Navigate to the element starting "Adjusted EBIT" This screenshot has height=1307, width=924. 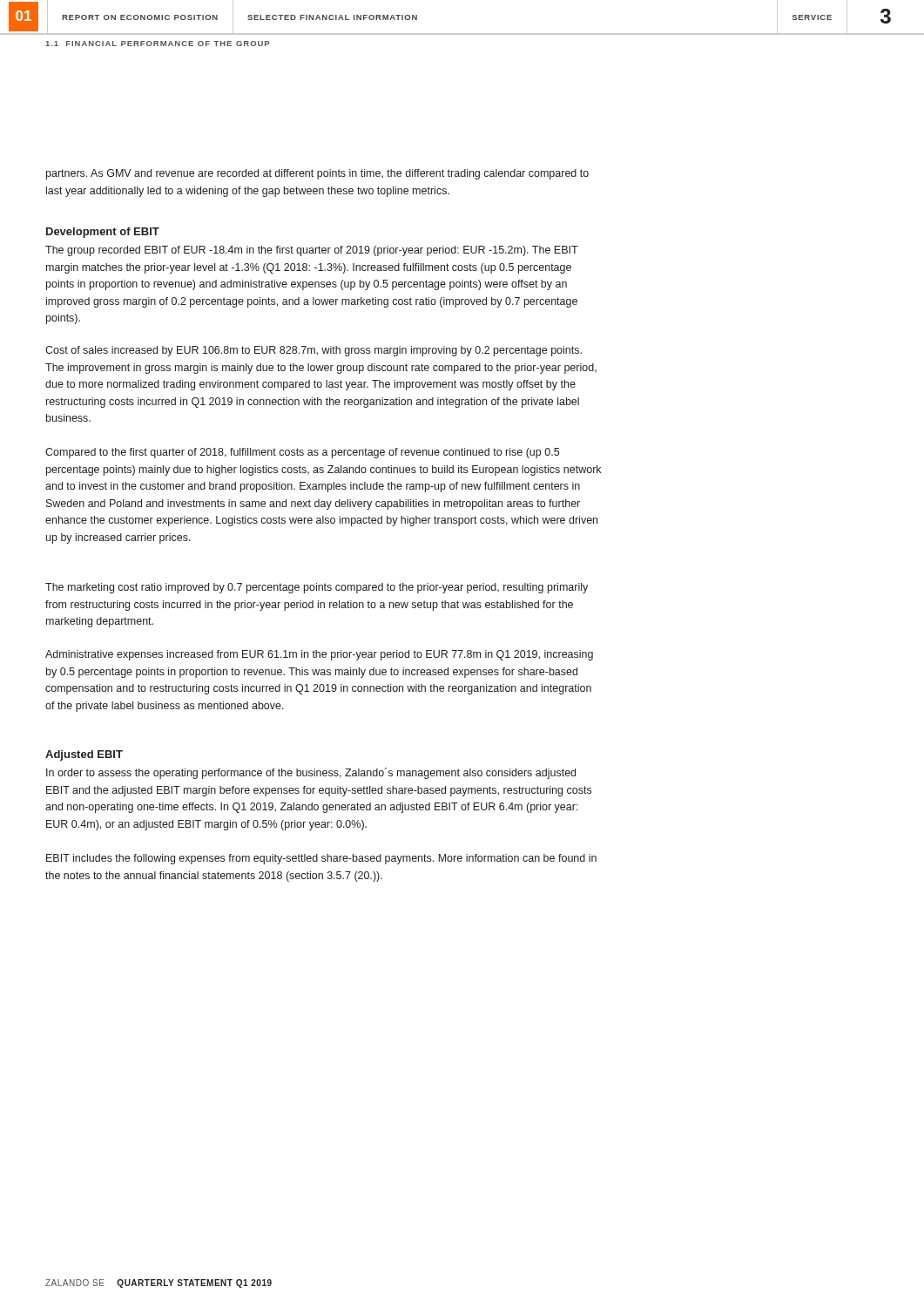click(x=84, y=754)
